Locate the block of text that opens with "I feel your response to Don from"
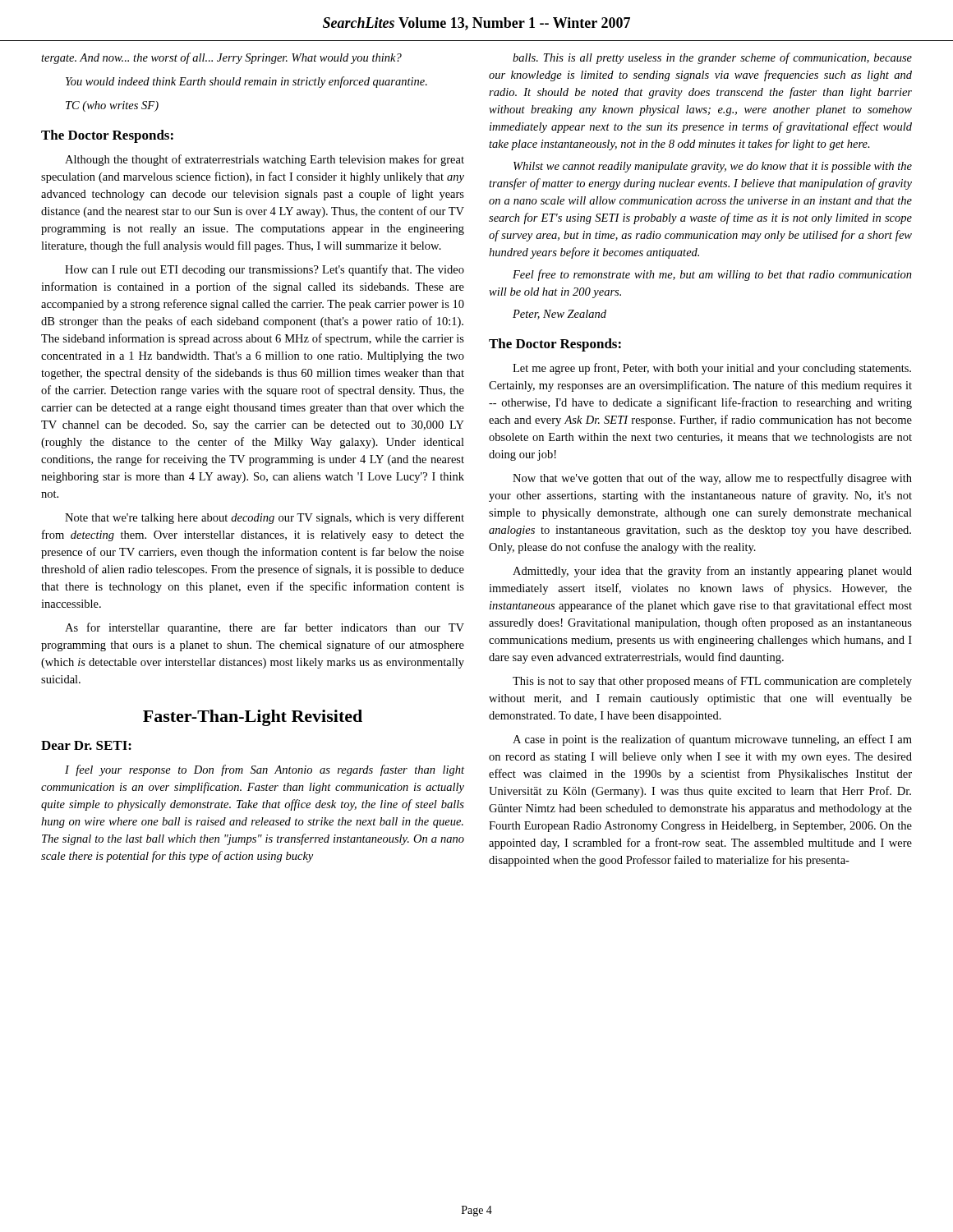The width and height of the screenshot is (953, 1232). [253, 813]
